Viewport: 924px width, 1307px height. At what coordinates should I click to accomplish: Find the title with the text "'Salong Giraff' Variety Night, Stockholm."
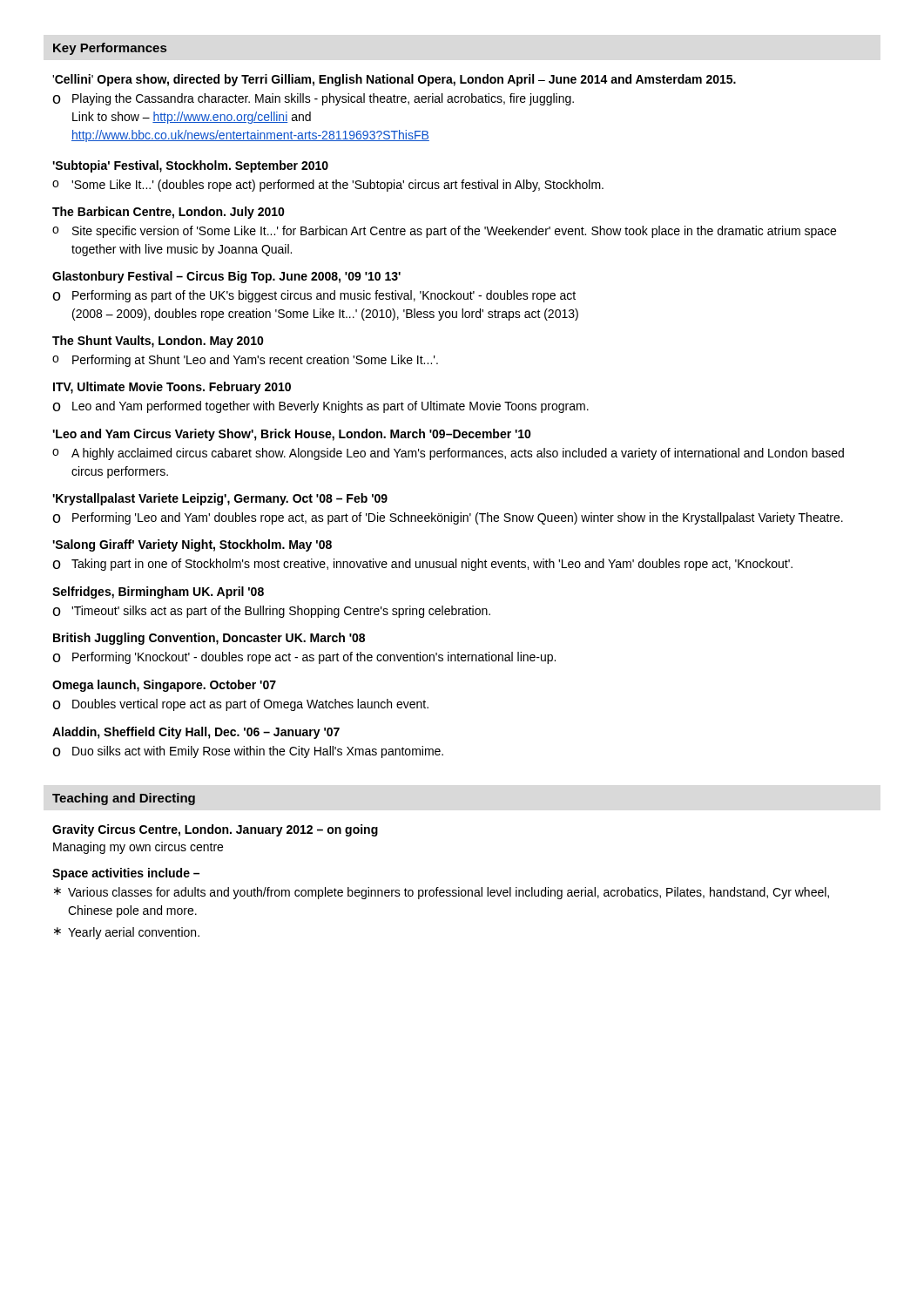coord(192,545)
